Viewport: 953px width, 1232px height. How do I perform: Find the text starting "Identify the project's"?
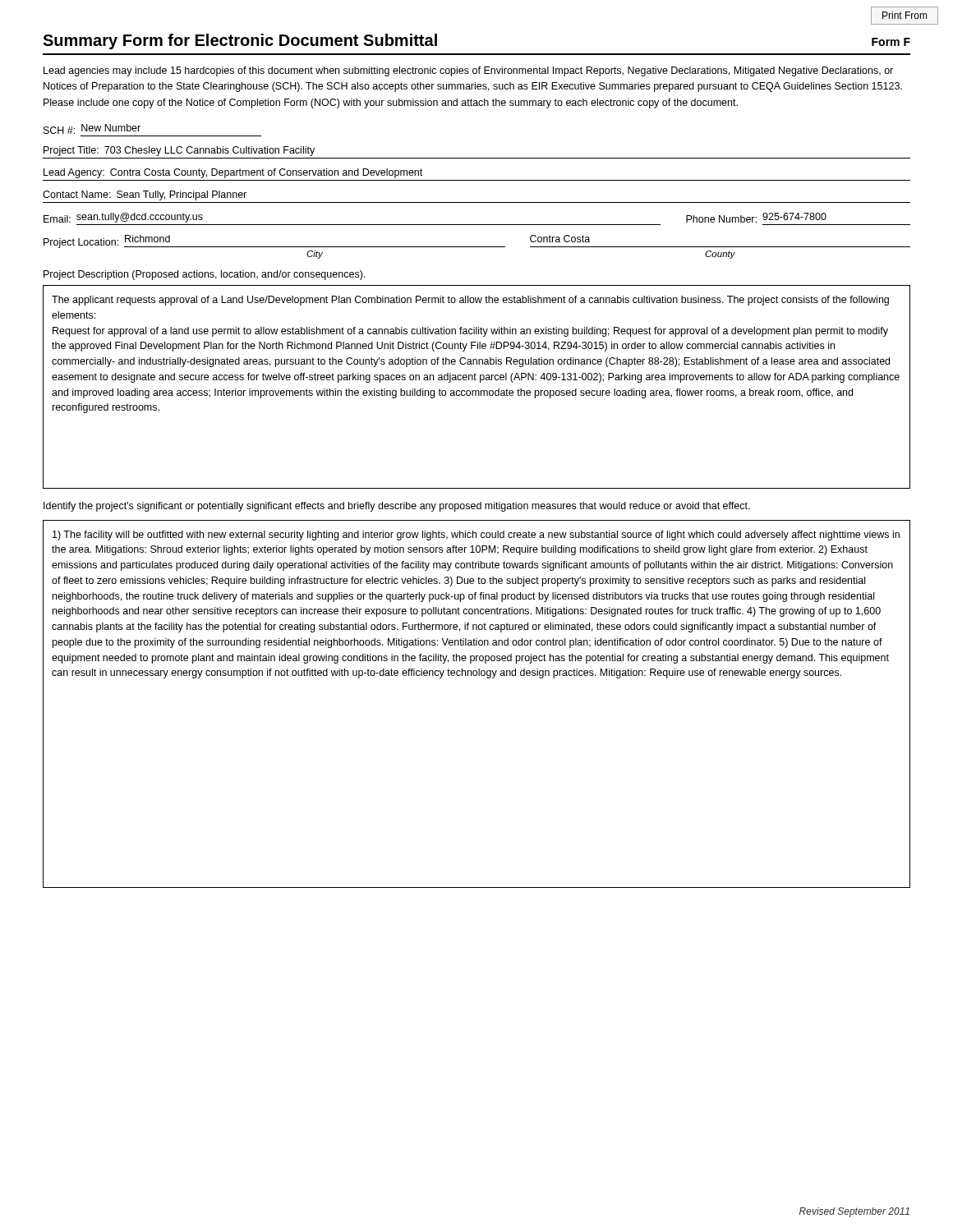397,506
